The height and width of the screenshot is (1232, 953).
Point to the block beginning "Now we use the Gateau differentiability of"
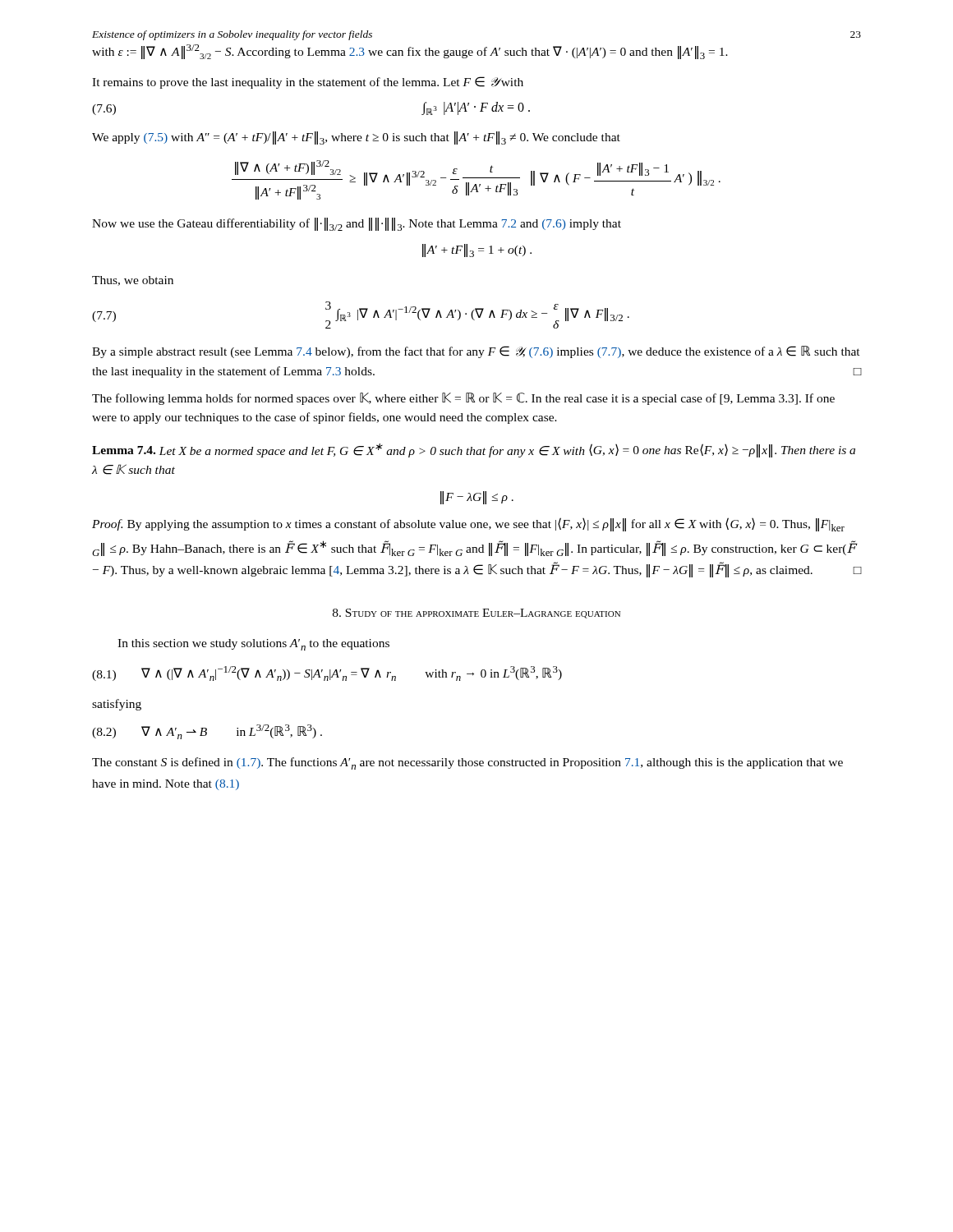[x=357, y=224]
